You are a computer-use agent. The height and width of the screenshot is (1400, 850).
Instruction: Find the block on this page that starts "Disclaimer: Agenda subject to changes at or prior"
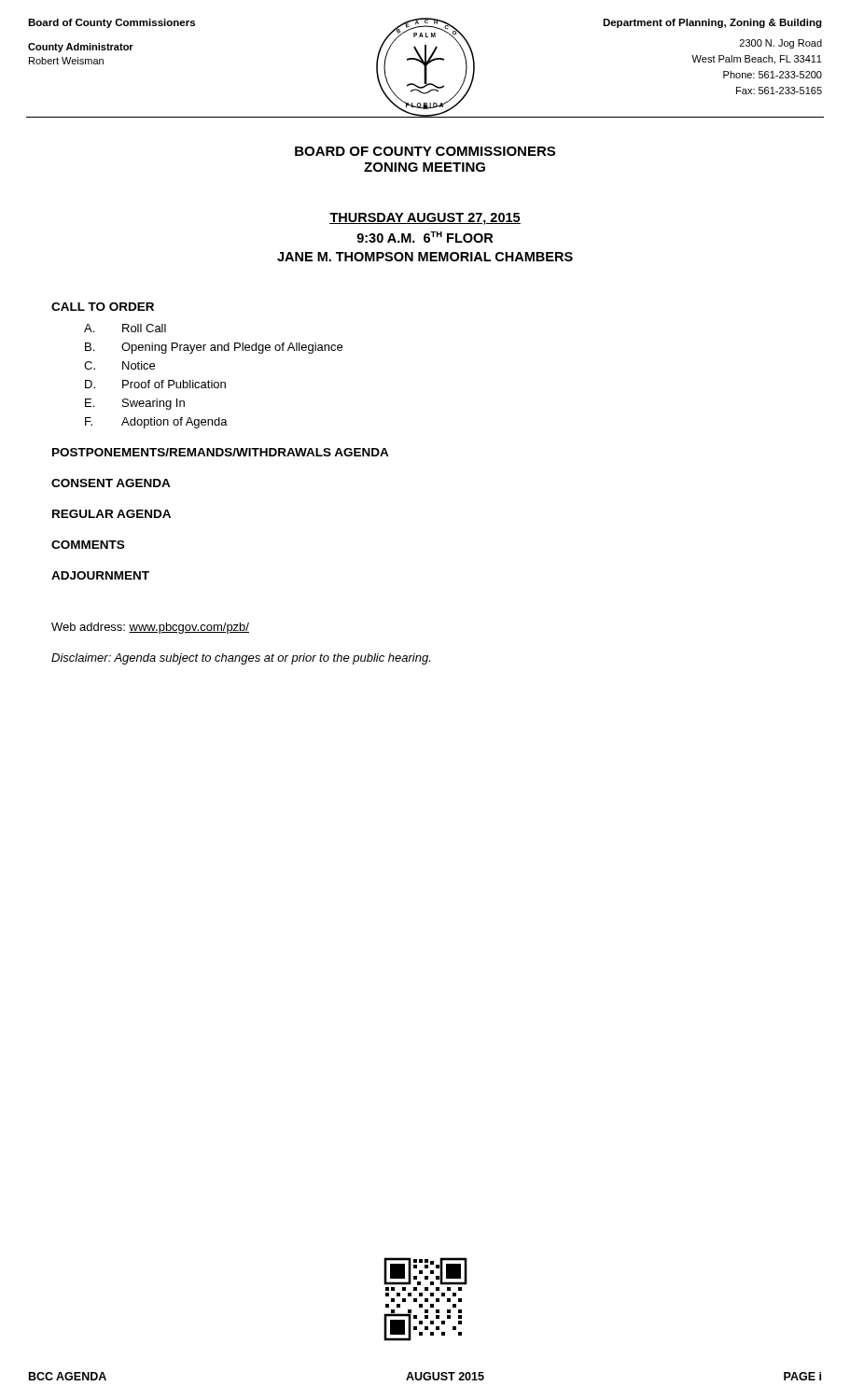pyautogui.click(x=242, y=657)
